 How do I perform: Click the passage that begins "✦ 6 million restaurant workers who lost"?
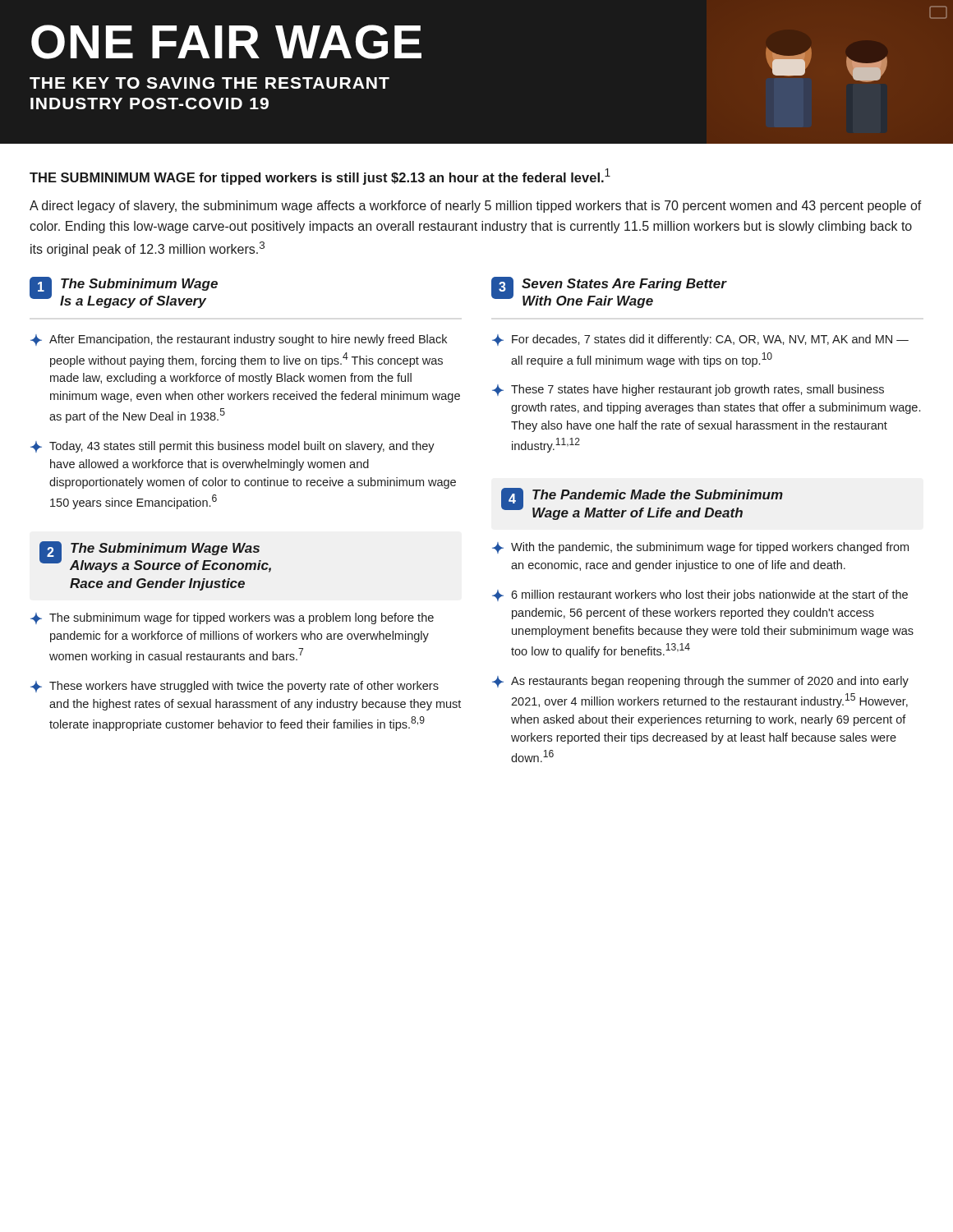click(x=707, y=623)
